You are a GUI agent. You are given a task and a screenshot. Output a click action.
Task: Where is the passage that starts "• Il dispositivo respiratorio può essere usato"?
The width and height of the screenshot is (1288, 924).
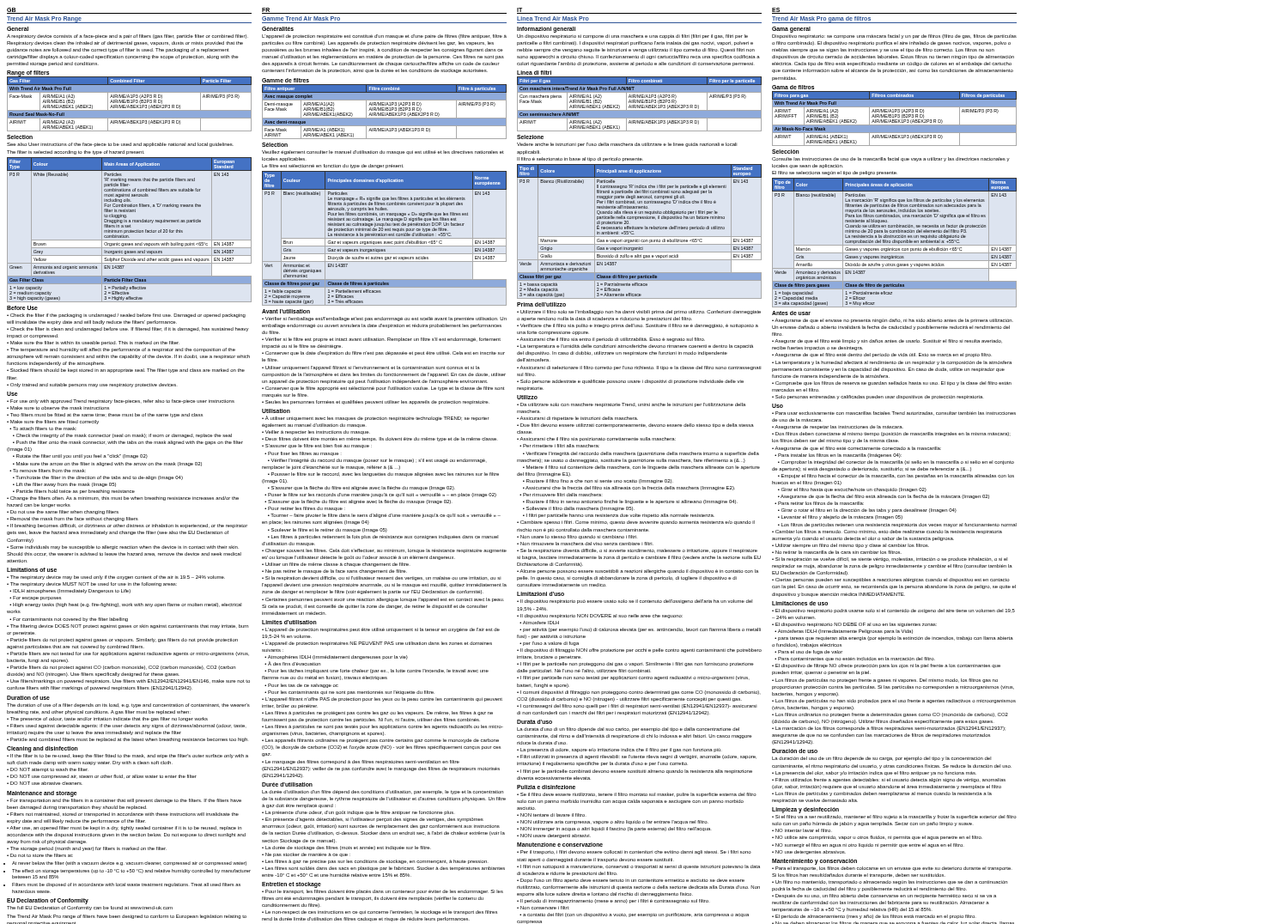click(639, 657)
